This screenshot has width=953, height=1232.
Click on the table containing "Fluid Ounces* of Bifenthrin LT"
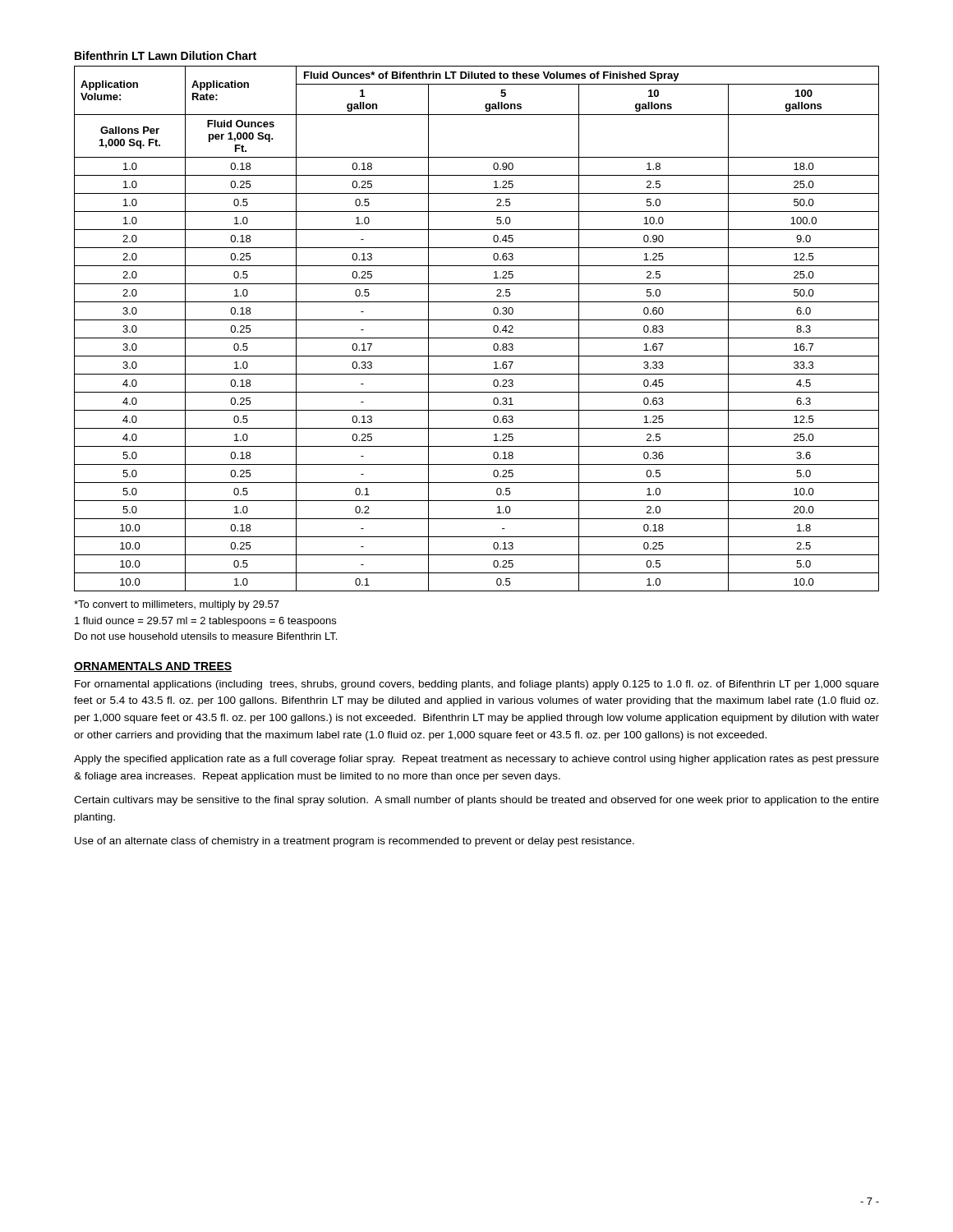pyautogui.click(x=476, y=320)
